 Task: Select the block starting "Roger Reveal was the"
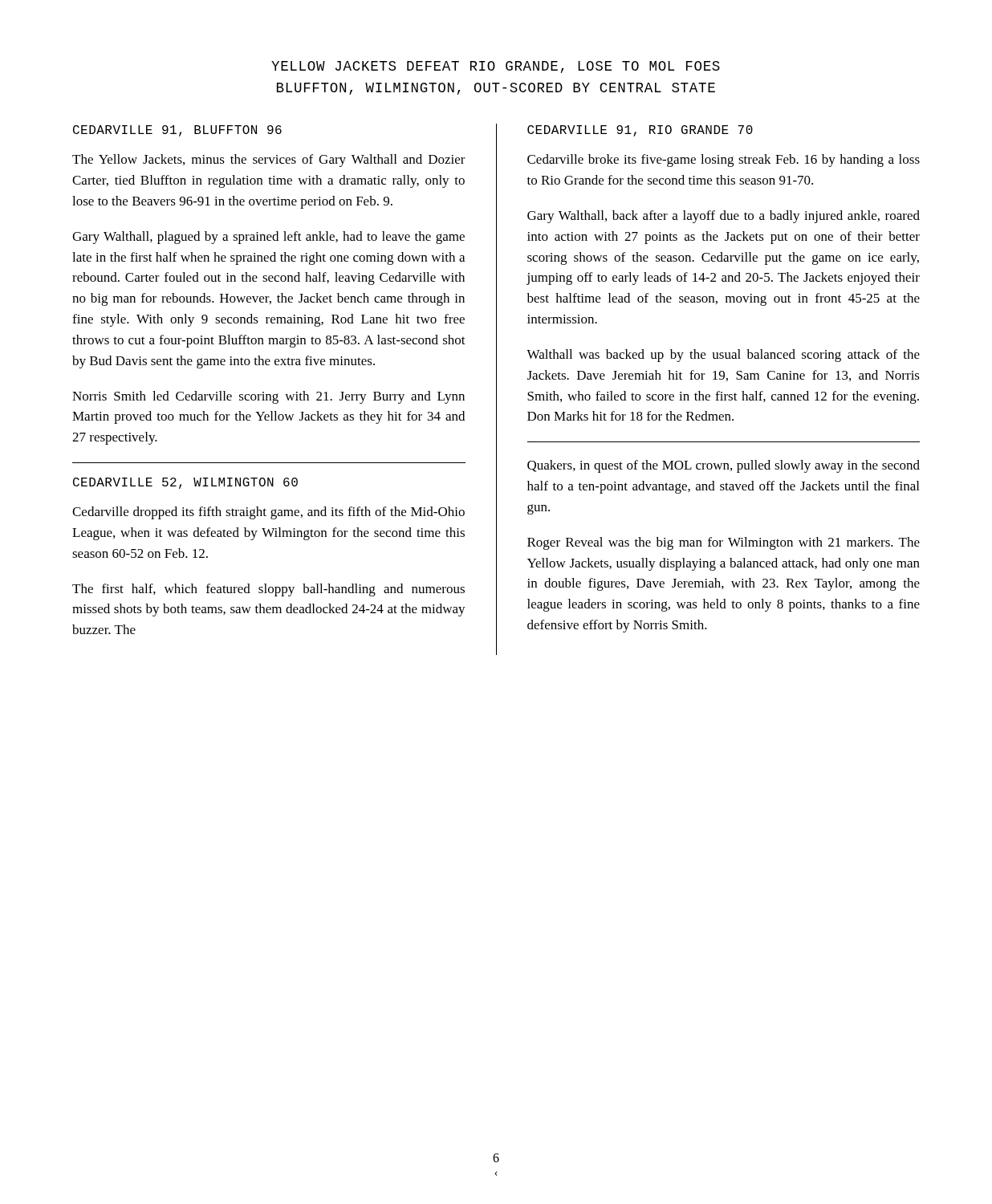[x=723, y=583]
